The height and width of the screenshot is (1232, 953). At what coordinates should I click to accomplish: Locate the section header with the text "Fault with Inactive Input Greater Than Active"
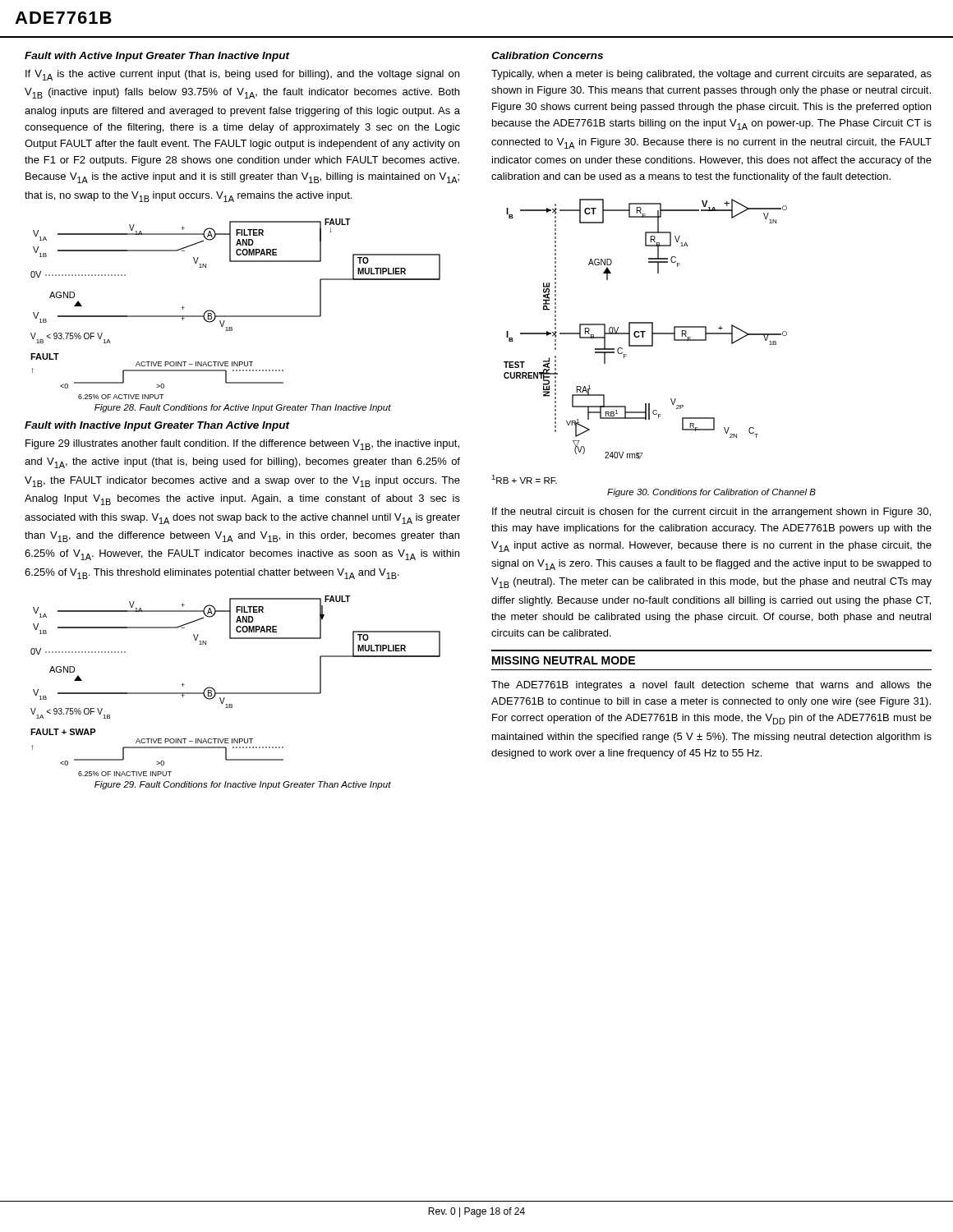[x=157, y=425]
